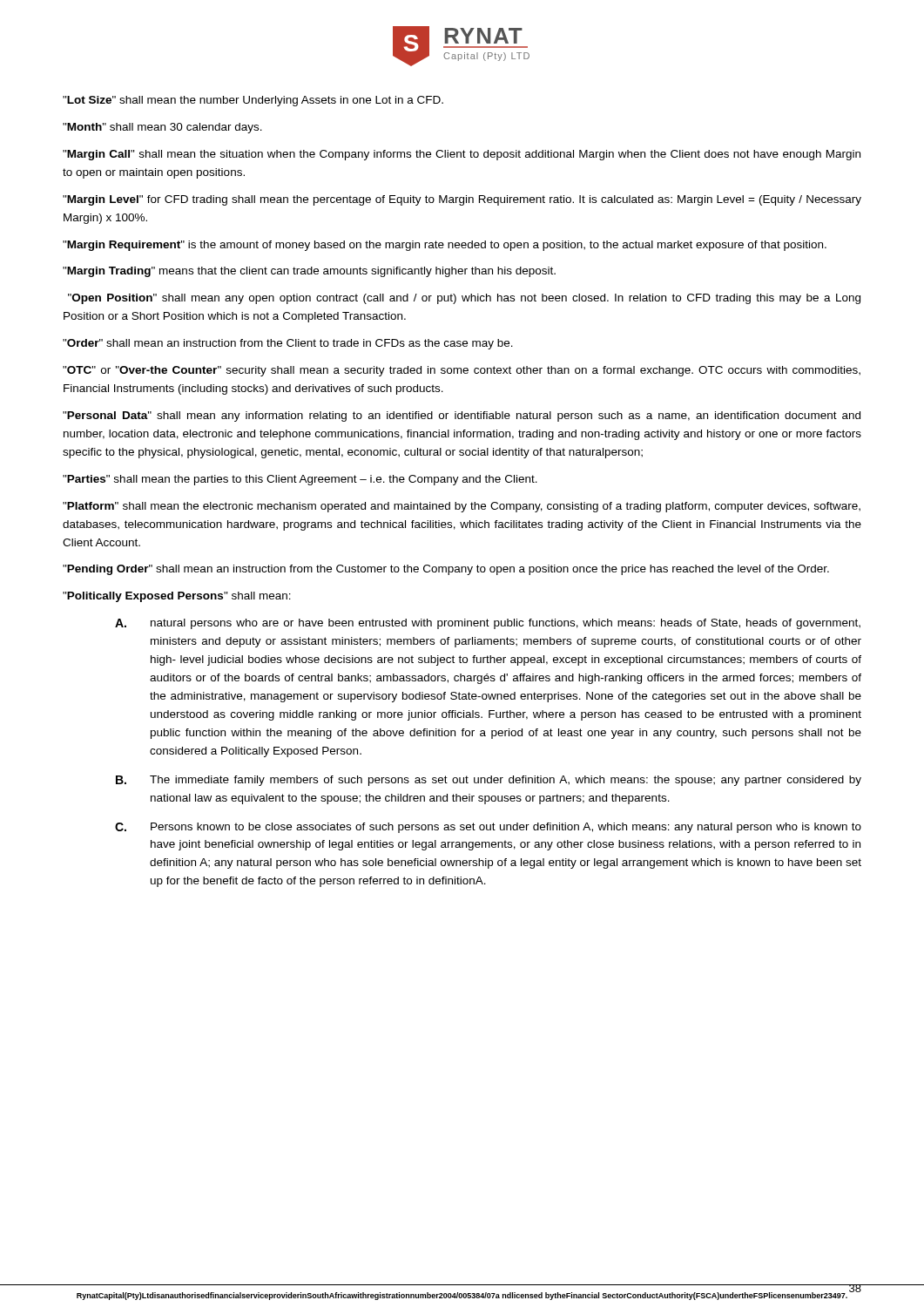This screenshot has height=1307, width=924.
Task: Navigate to the text block starting "B. The immediate family members of such persons"
Action: click(x=488, y=789)
